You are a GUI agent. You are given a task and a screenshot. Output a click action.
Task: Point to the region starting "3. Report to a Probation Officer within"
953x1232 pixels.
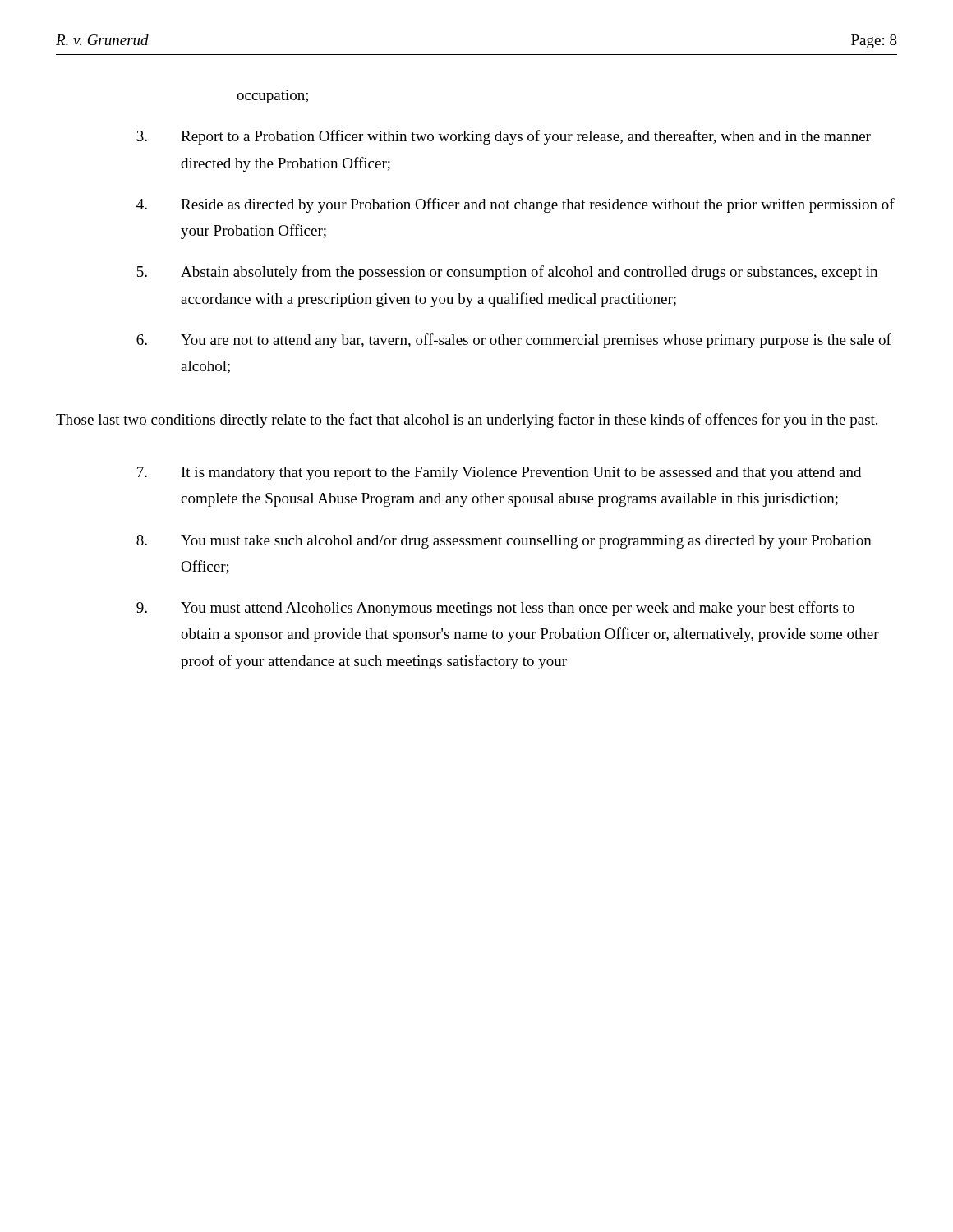point(476,150)
